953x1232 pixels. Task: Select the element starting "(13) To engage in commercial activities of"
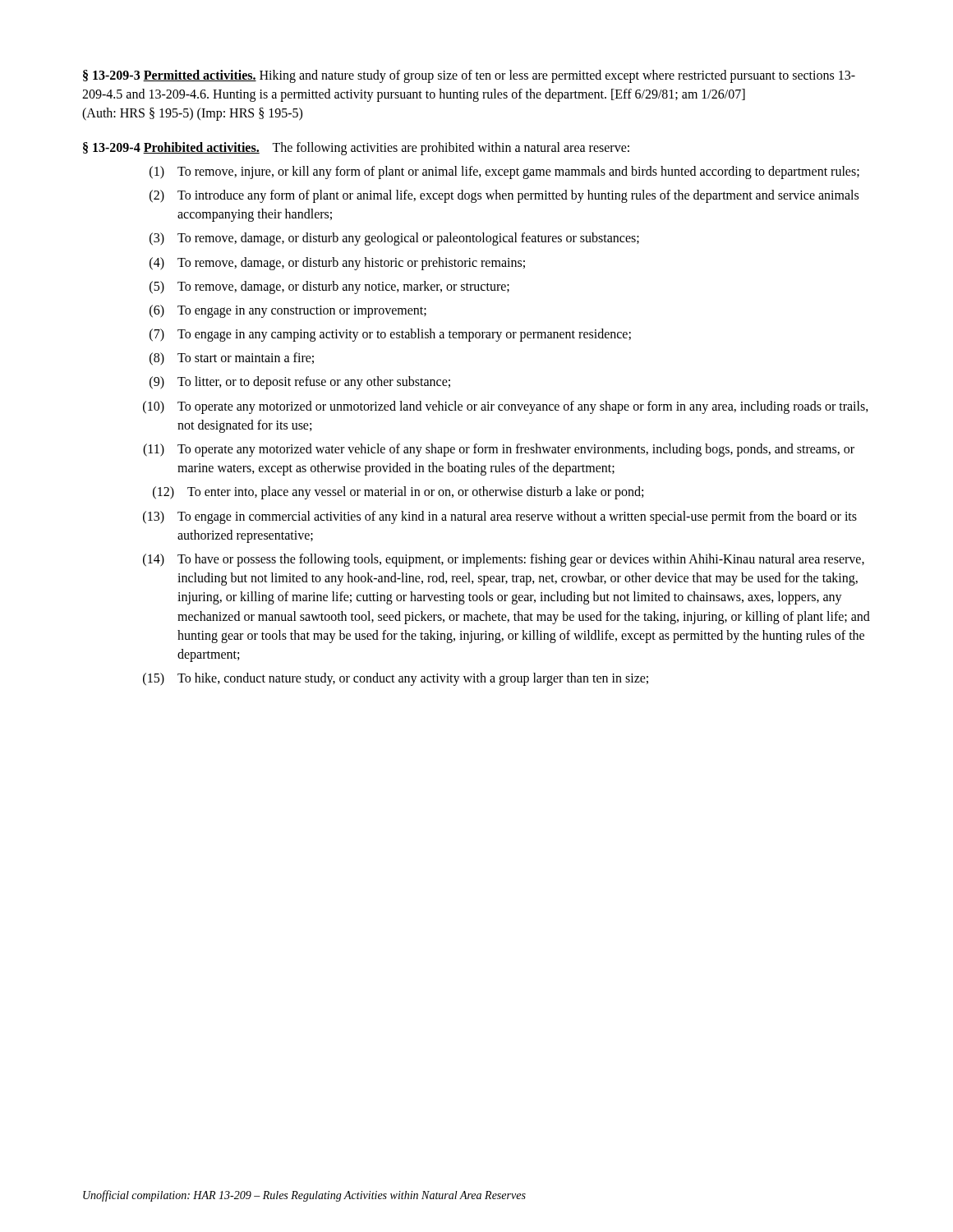(493, 525)
